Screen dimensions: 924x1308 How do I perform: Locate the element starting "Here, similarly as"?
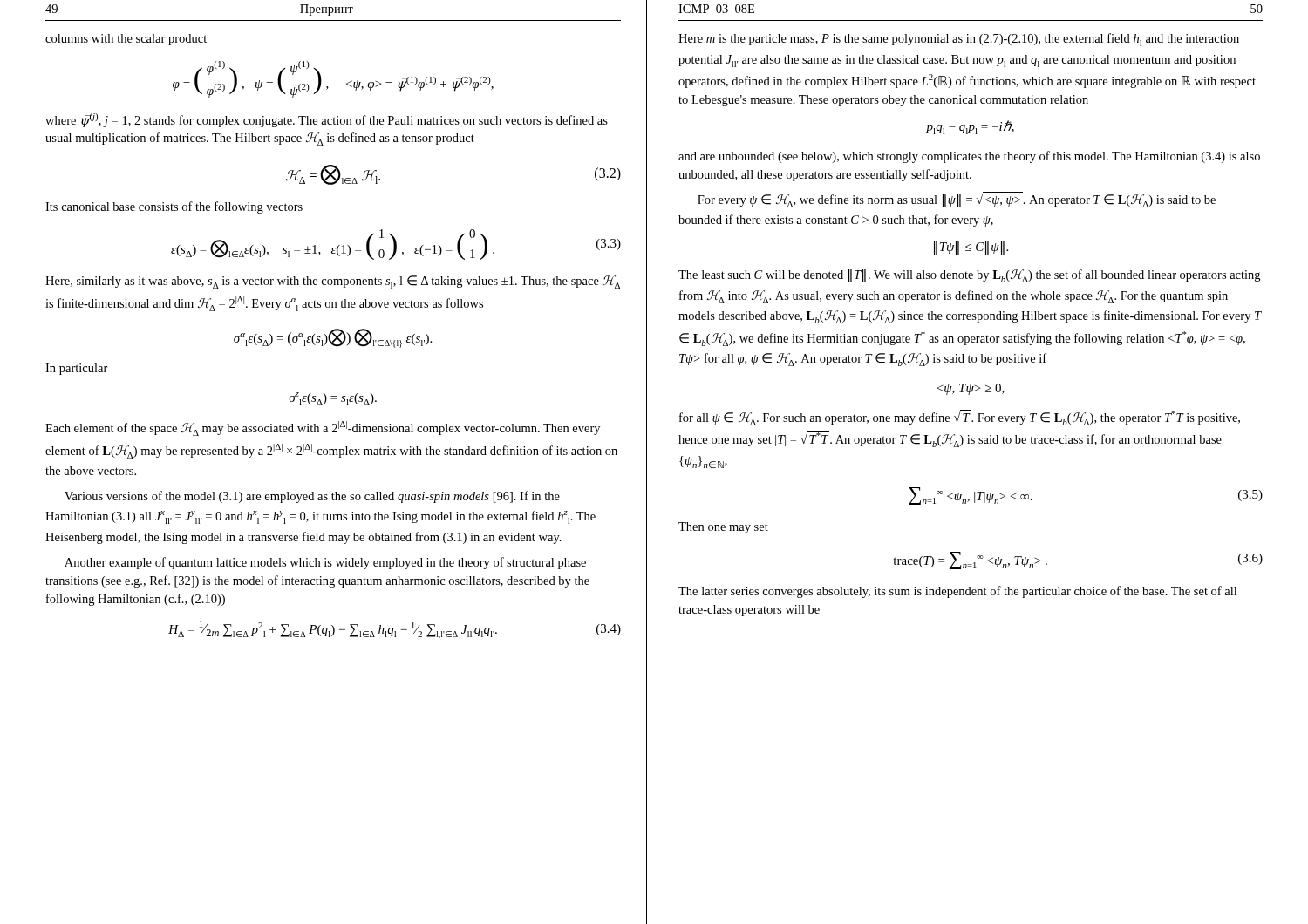click(x=333, y=294)
